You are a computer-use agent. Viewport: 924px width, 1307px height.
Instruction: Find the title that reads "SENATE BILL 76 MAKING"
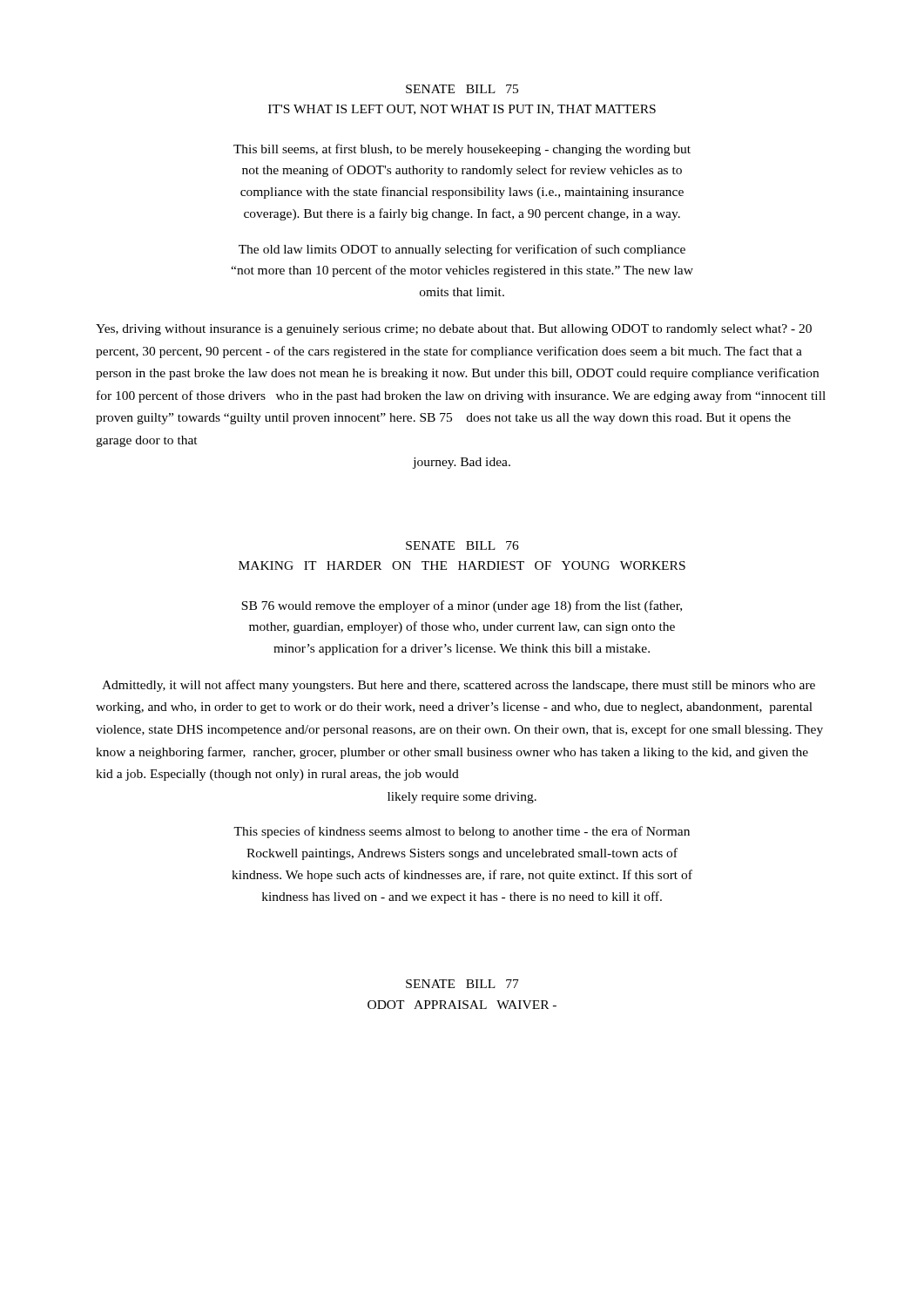click(x=462, y=555)
